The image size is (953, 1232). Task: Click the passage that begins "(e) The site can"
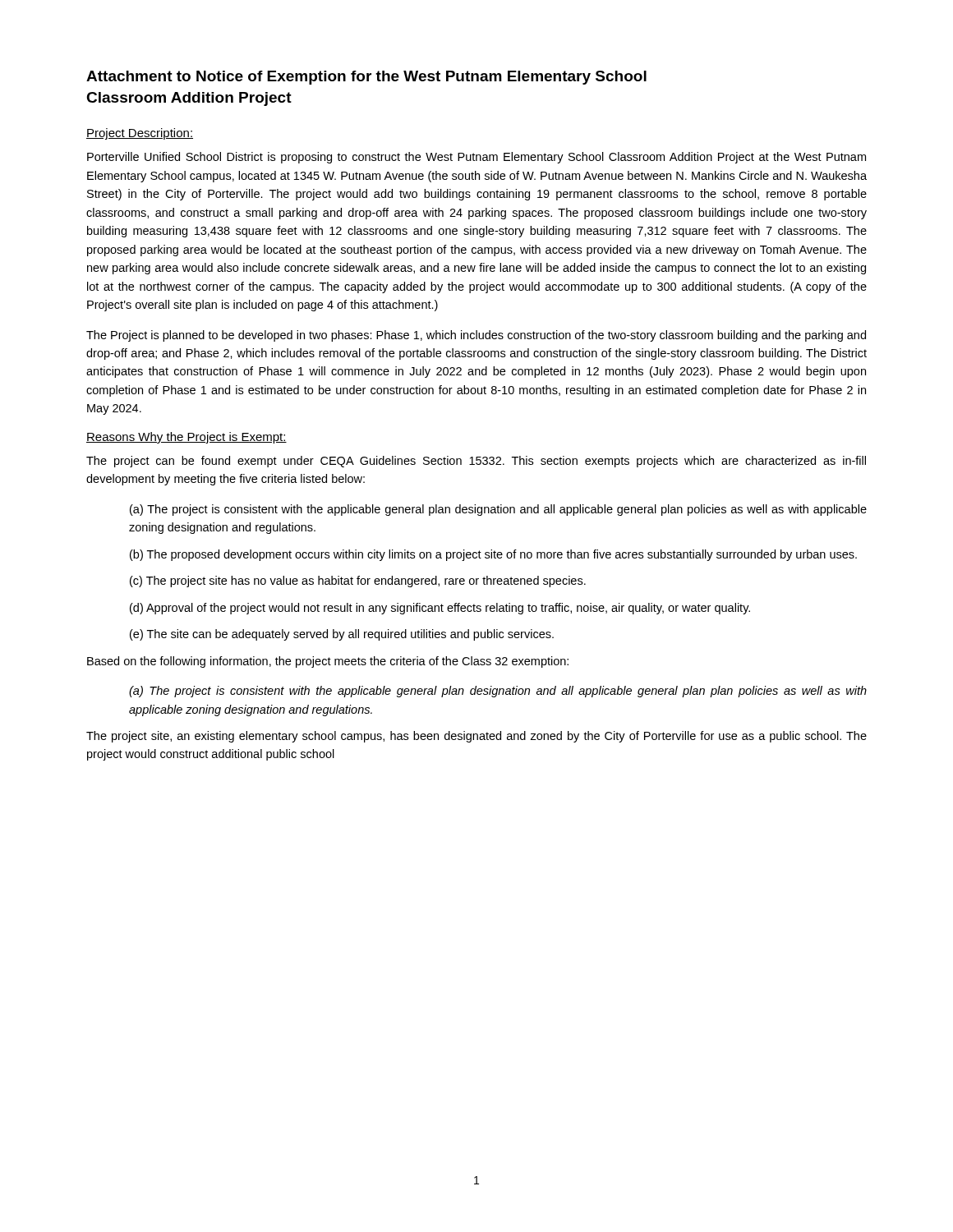coord(342,634)
